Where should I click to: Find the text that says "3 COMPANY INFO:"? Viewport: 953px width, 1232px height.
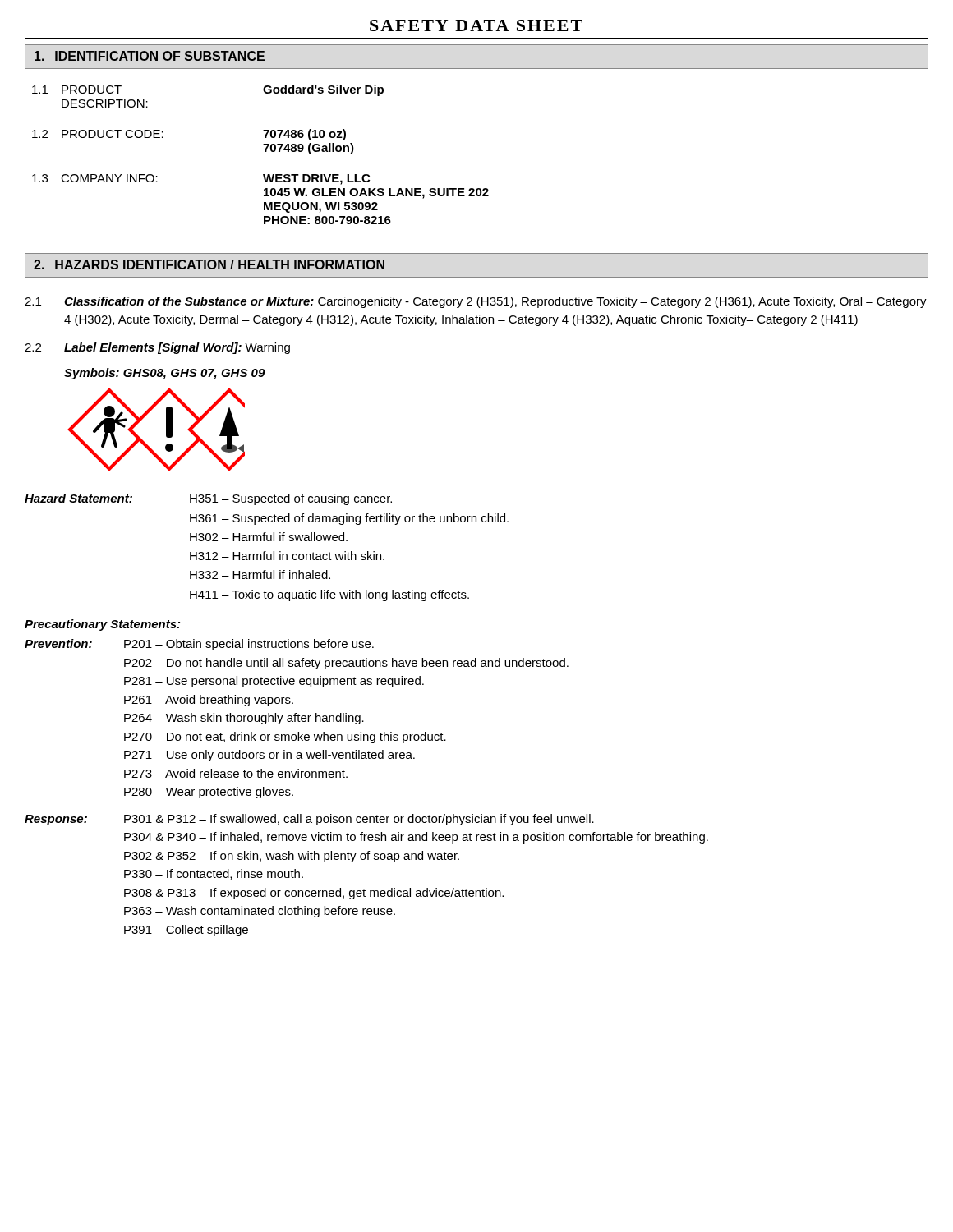pos(95,178)
